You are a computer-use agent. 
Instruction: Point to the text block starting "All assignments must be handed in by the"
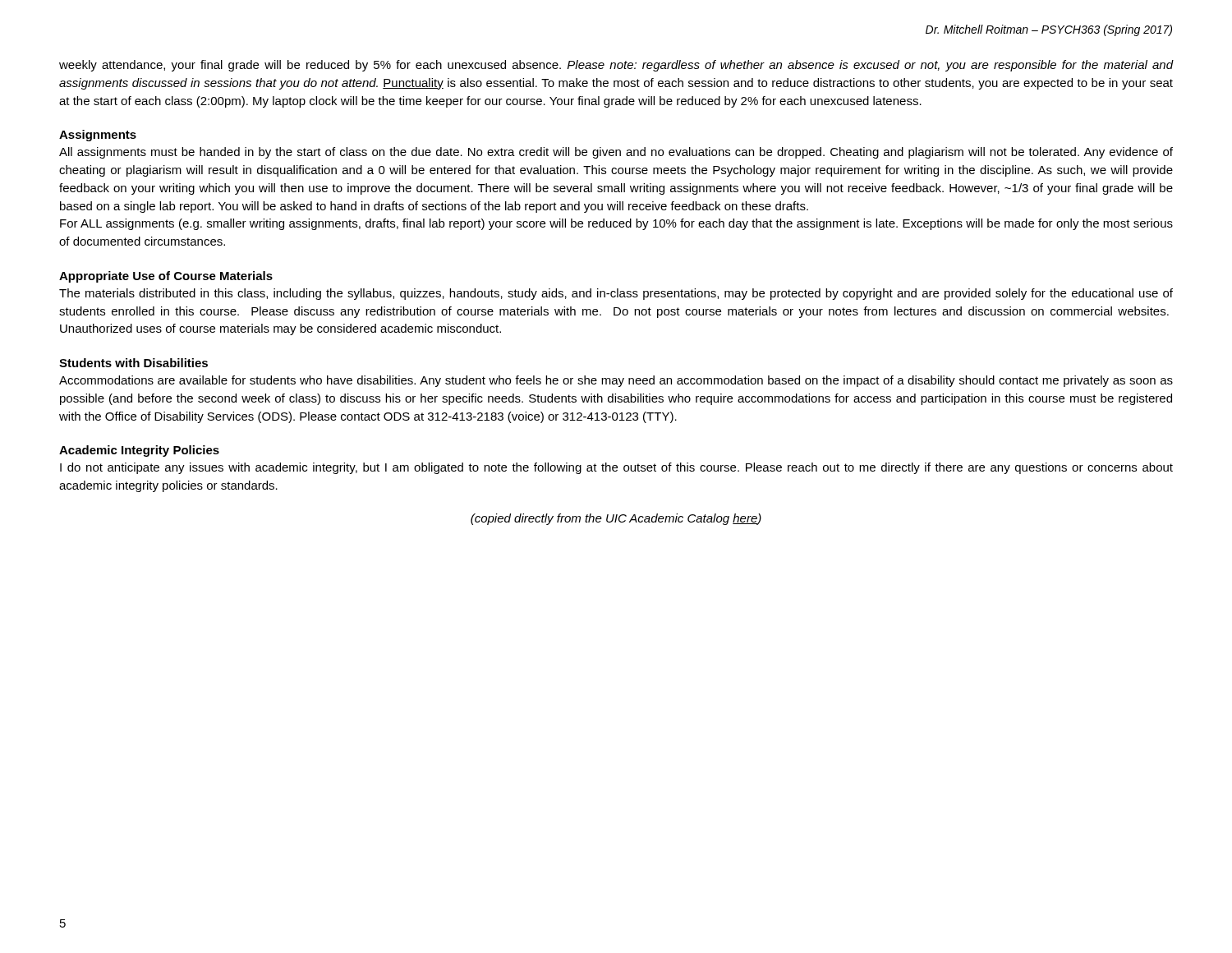tap(616, 196)
